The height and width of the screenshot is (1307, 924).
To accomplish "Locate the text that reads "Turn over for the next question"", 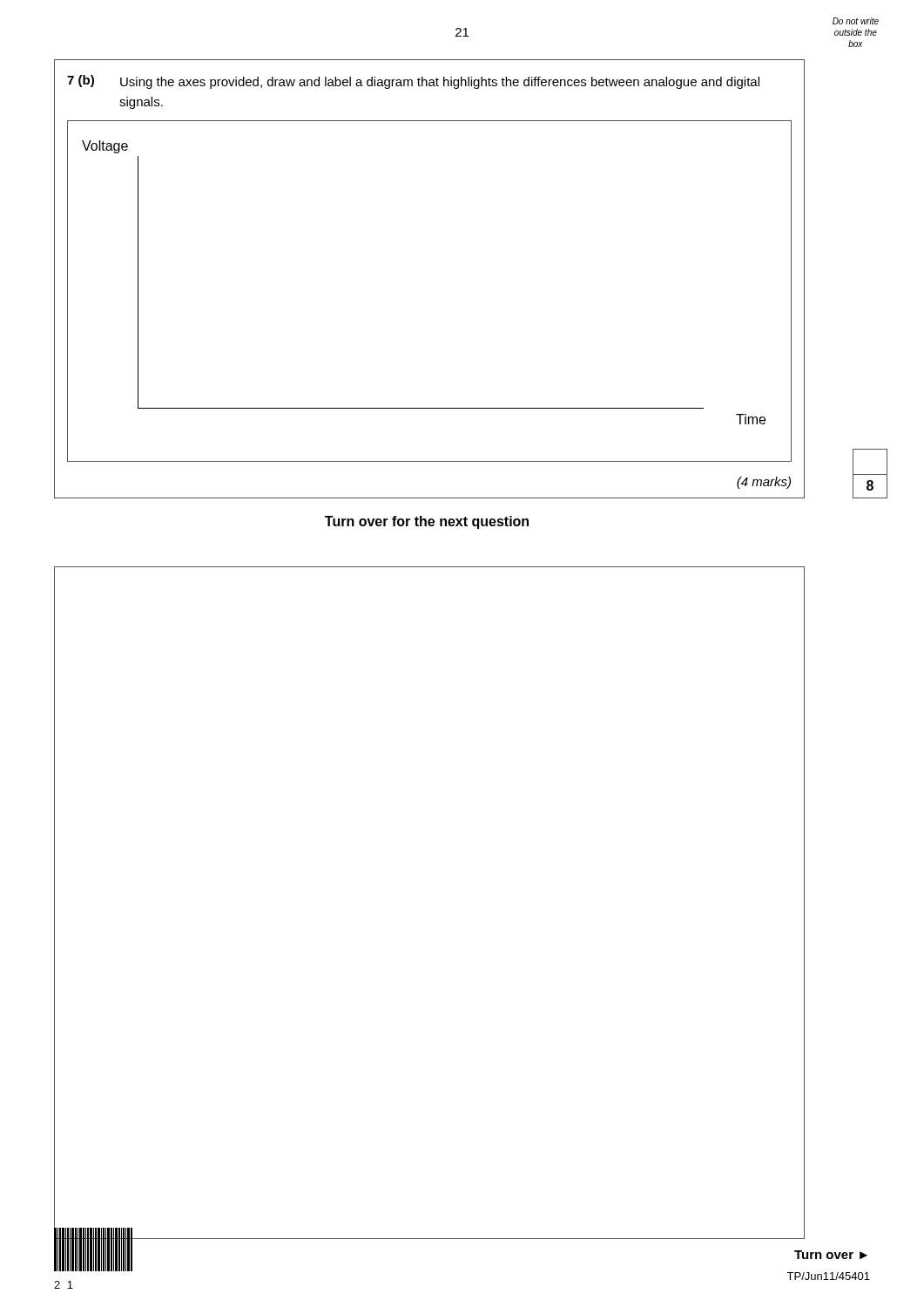I will (427, 521).
